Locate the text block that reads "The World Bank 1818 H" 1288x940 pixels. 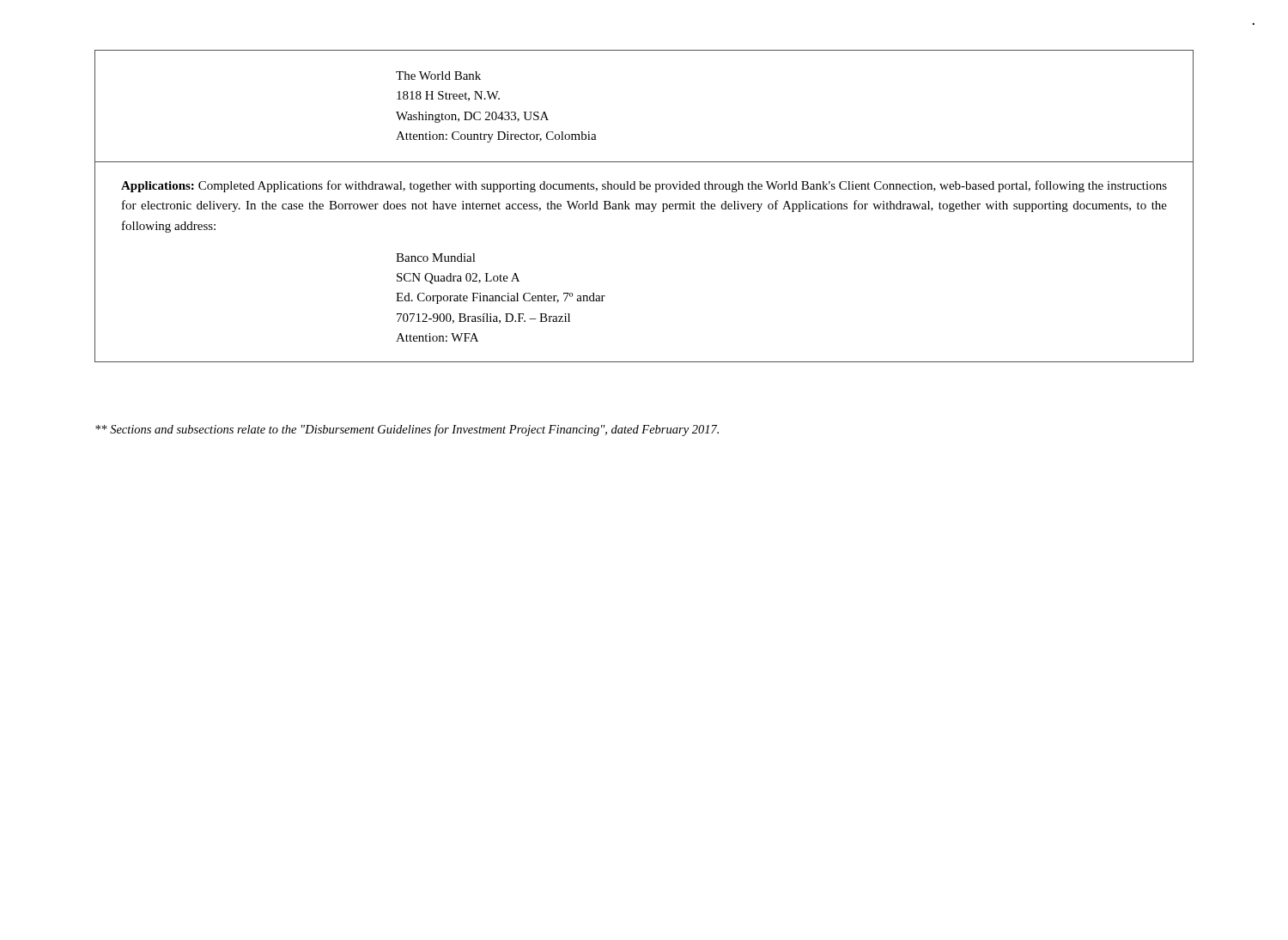click(644, 206)
